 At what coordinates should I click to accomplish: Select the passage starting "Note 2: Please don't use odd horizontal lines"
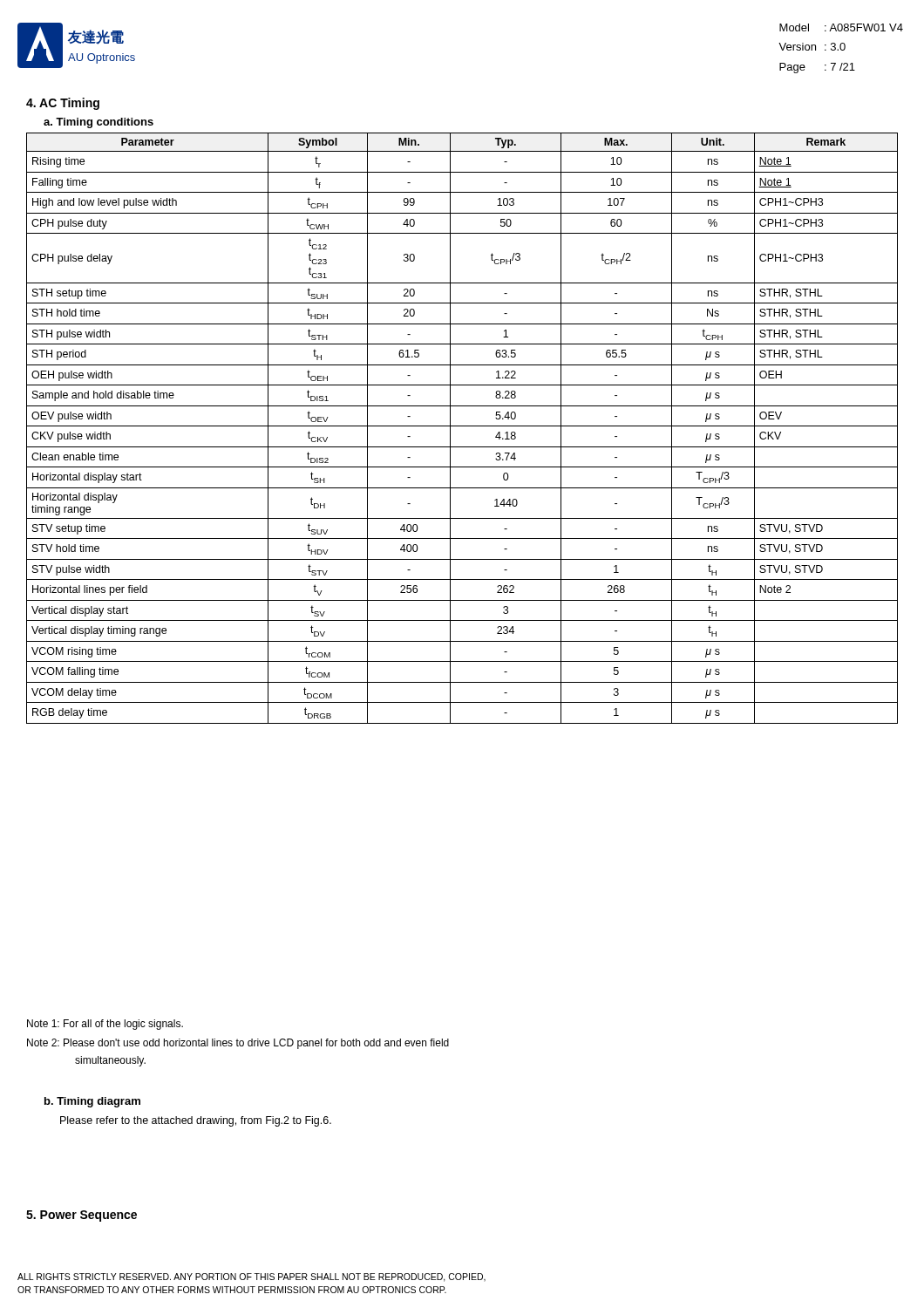238,1053
